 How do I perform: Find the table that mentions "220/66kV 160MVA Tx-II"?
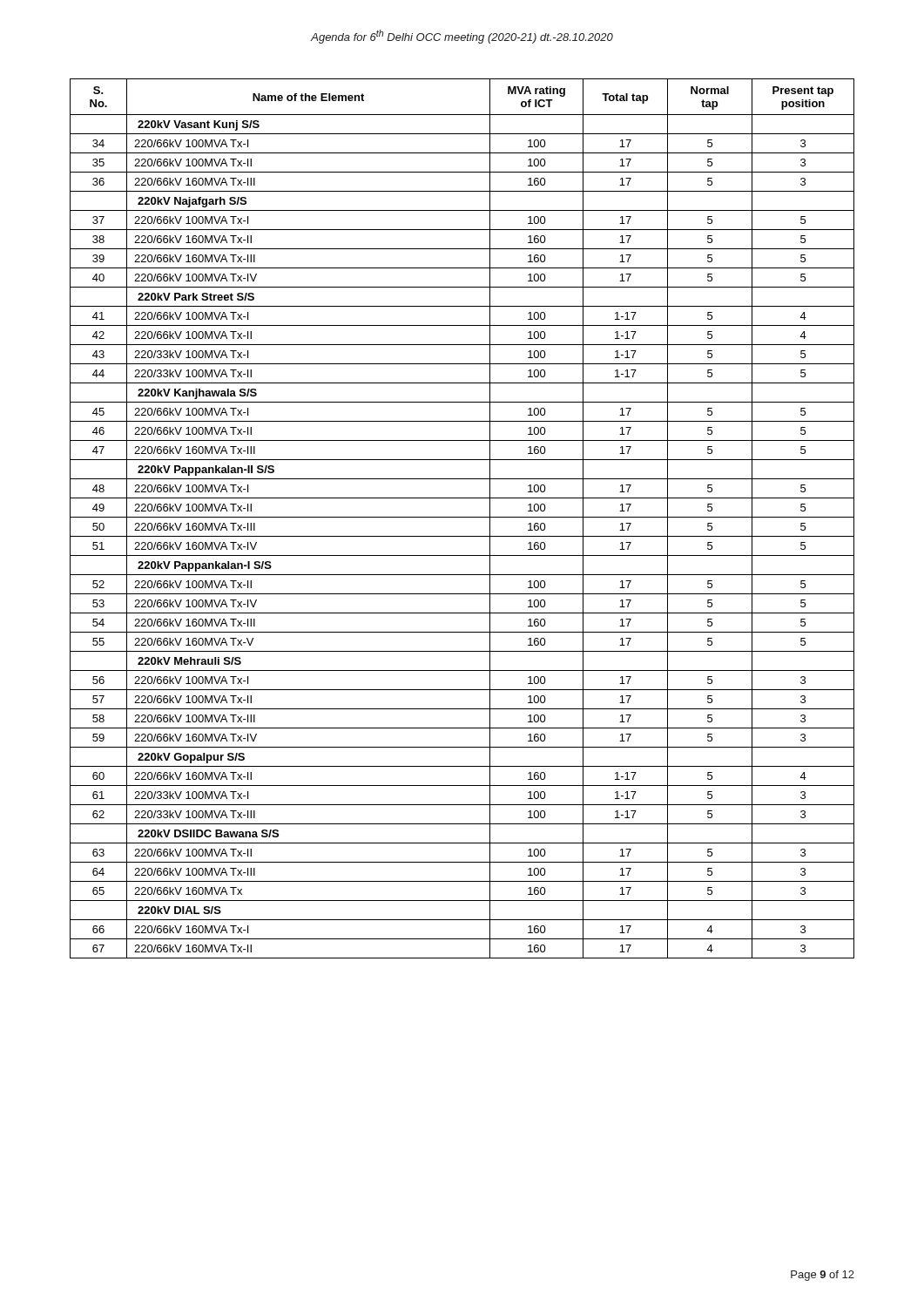point(462,518)
